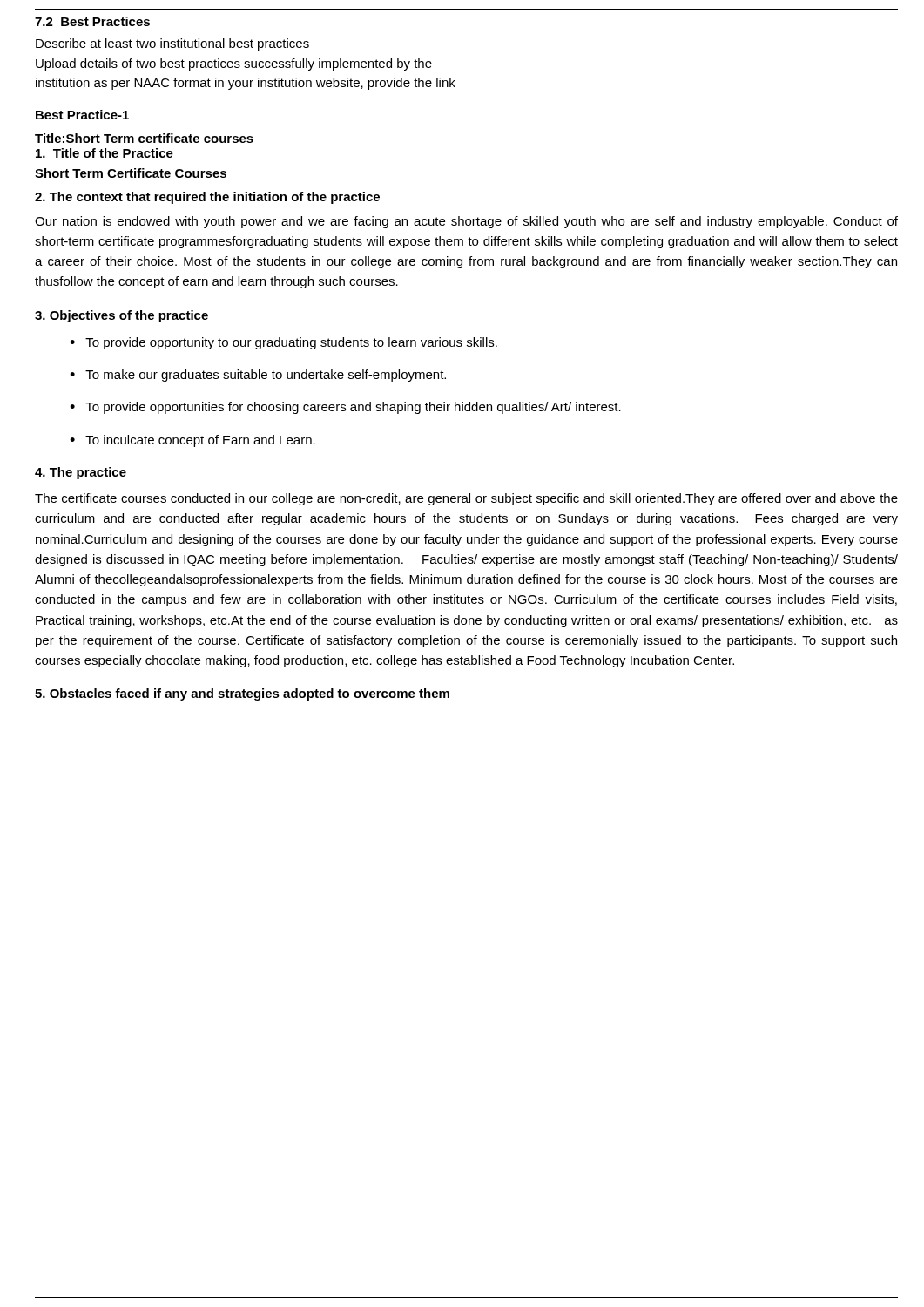Click on the text starting "2. The context that"

tap(208, 196)
